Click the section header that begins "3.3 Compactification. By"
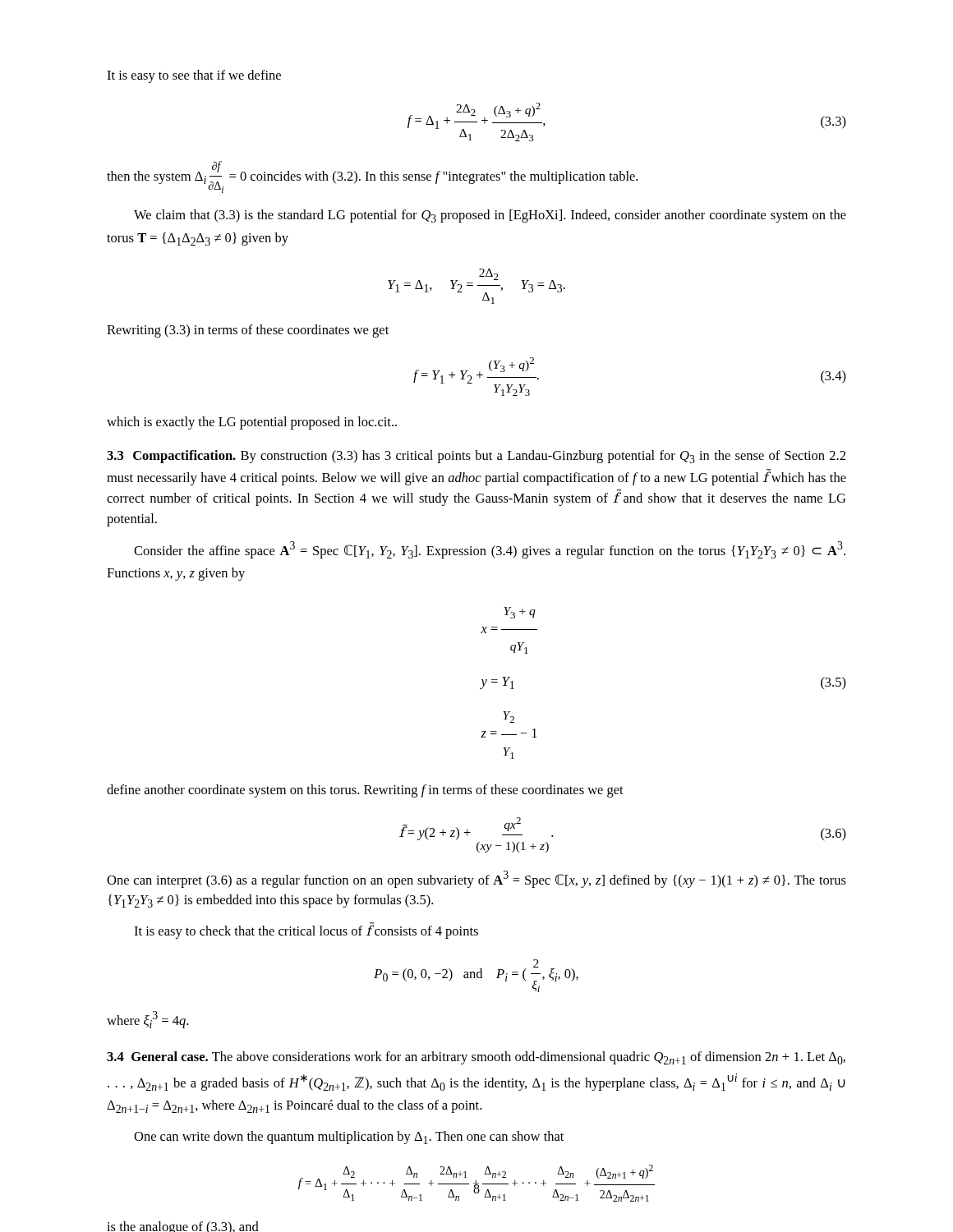 coord(476,487)
